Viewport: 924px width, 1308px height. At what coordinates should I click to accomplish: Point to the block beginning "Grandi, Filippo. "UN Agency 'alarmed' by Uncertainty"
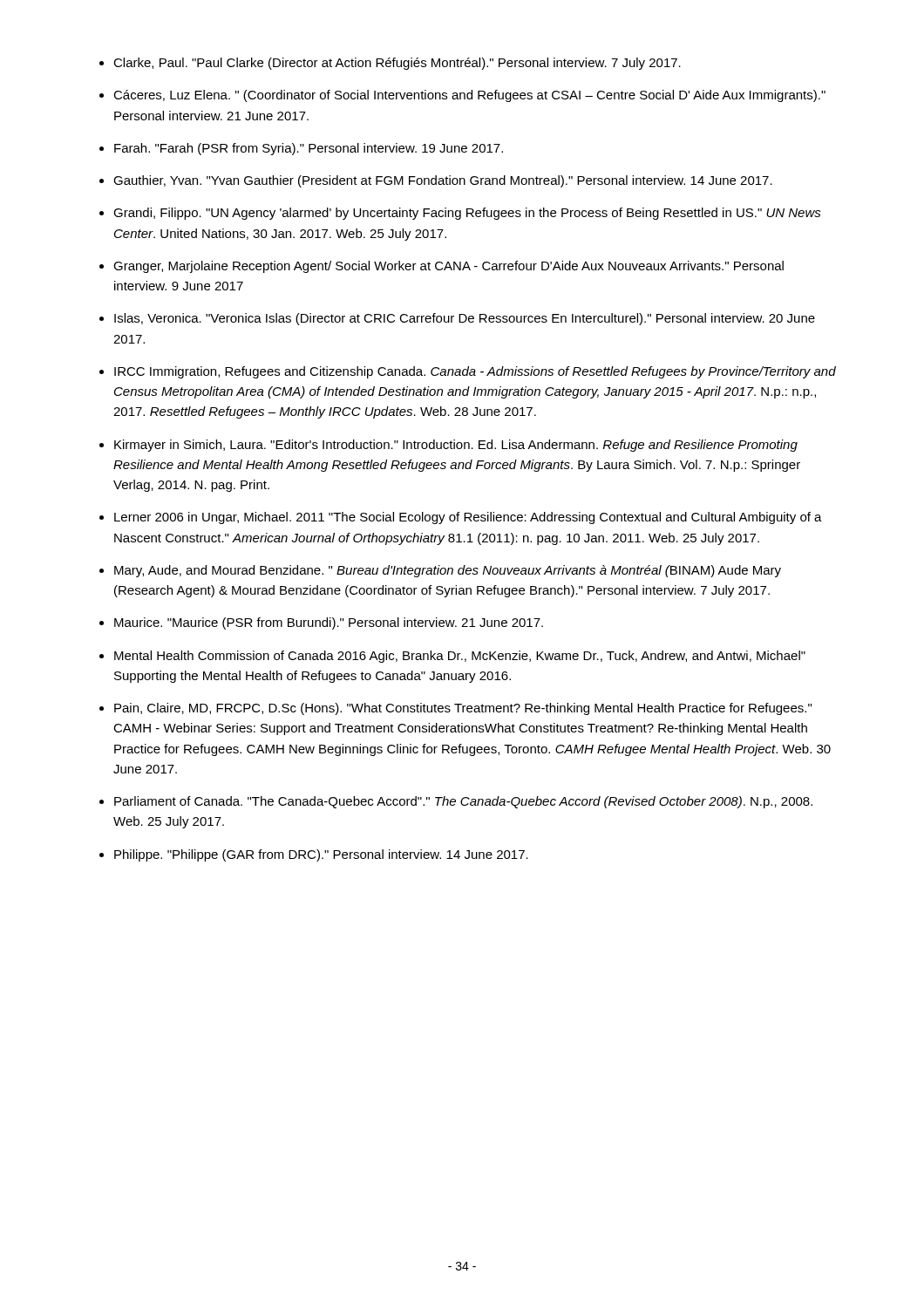(x=467, y=223)
